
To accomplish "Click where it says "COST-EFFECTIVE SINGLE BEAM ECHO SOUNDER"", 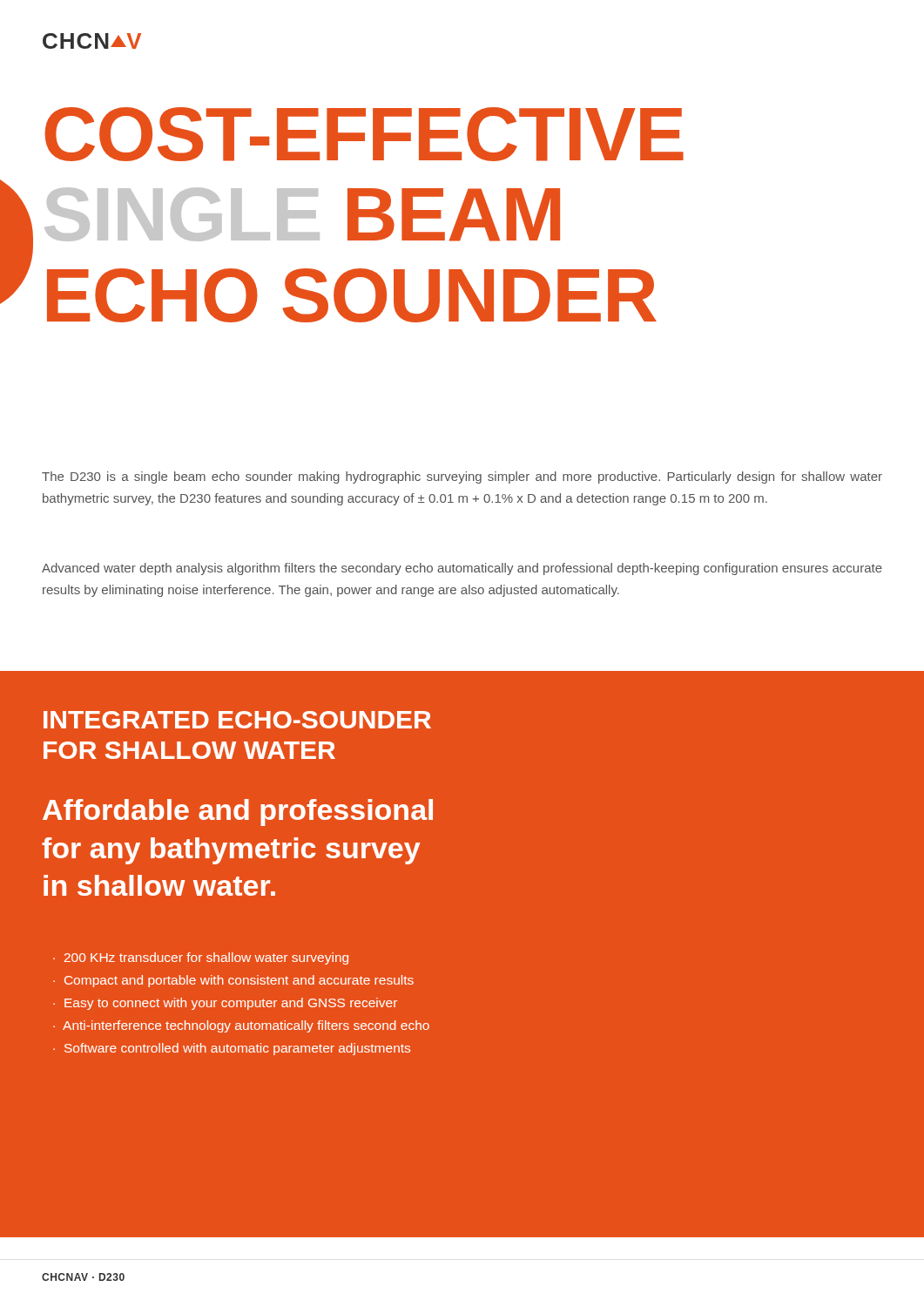I will click(462, 215).
